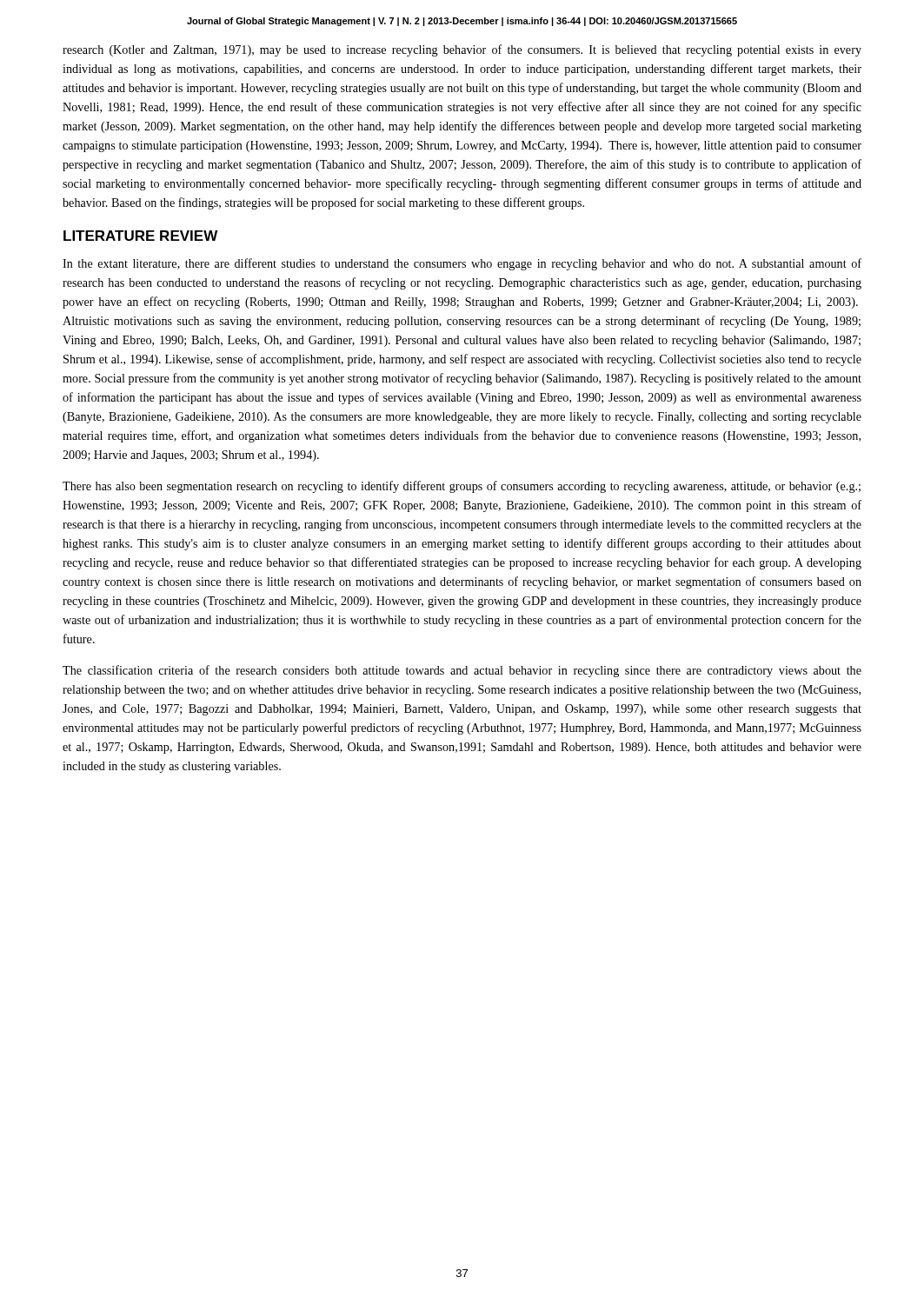Click on the text block that says "research (Kotler and Zaltman,"
Screen dimensions: 1304x924
(x=462, y=126)
